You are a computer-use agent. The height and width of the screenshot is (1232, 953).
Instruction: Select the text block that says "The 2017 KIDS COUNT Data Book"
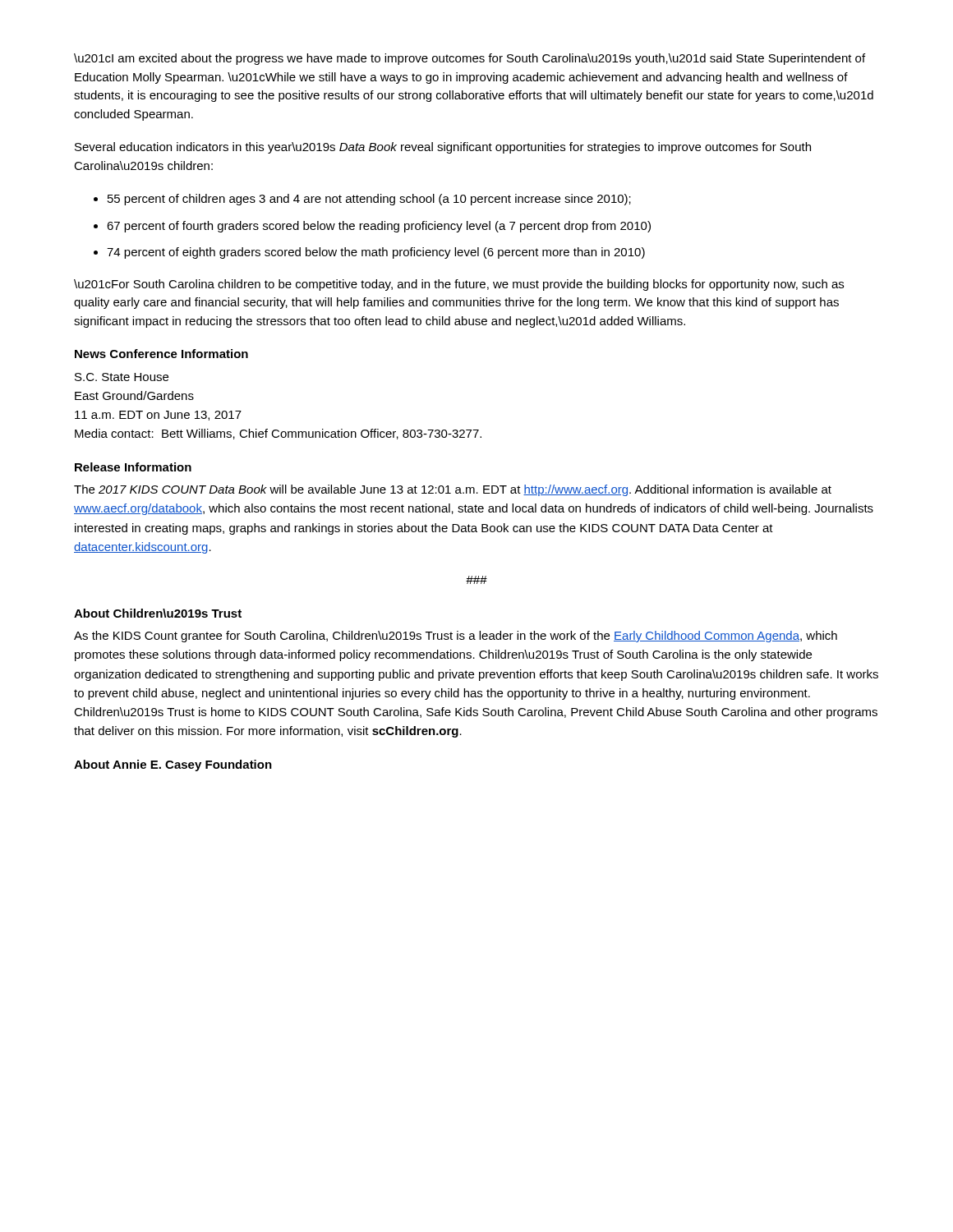pos(476,518)
